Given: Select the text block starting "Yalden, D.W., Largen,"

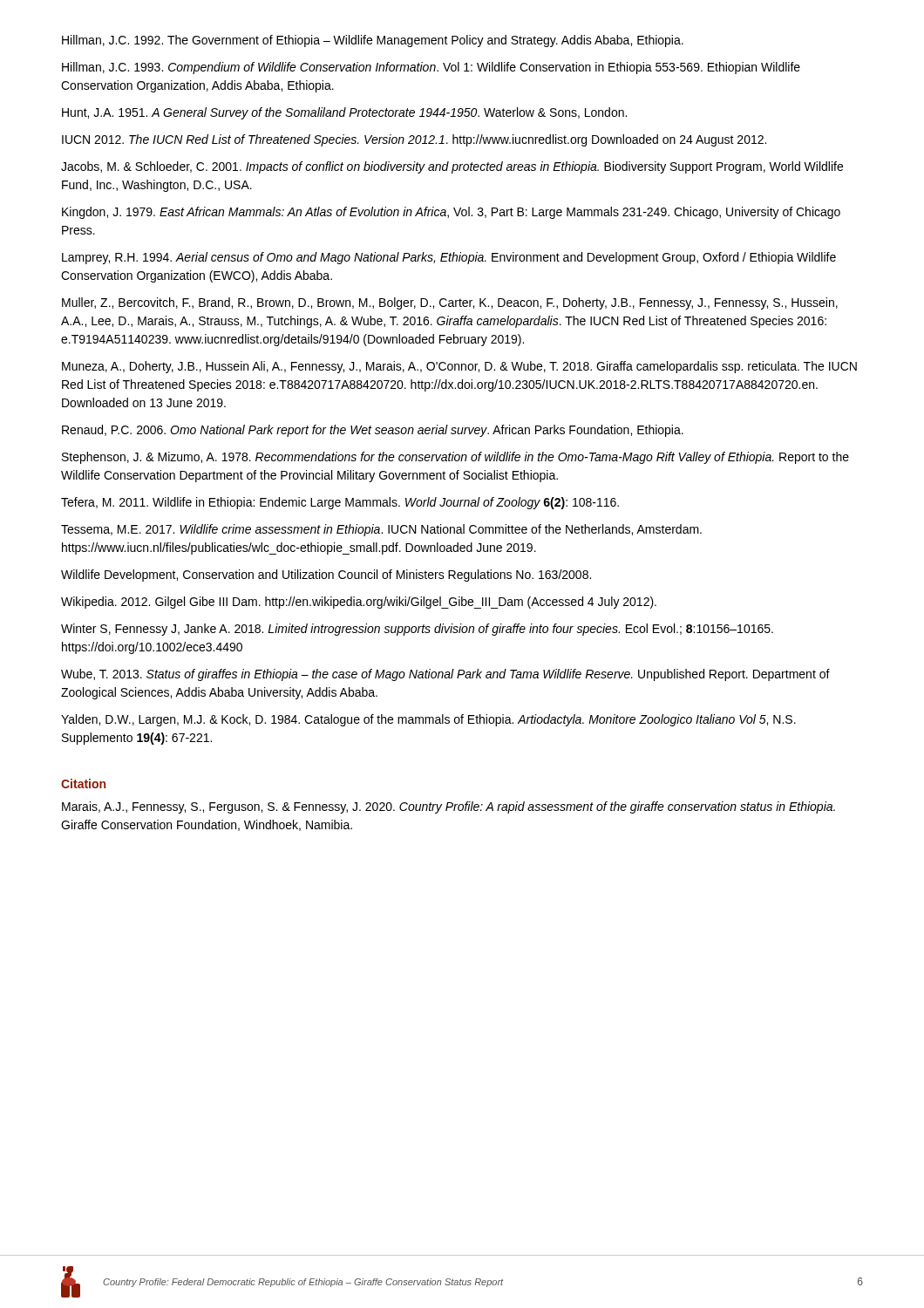Looking at the screenshot, I should (429, 729).
